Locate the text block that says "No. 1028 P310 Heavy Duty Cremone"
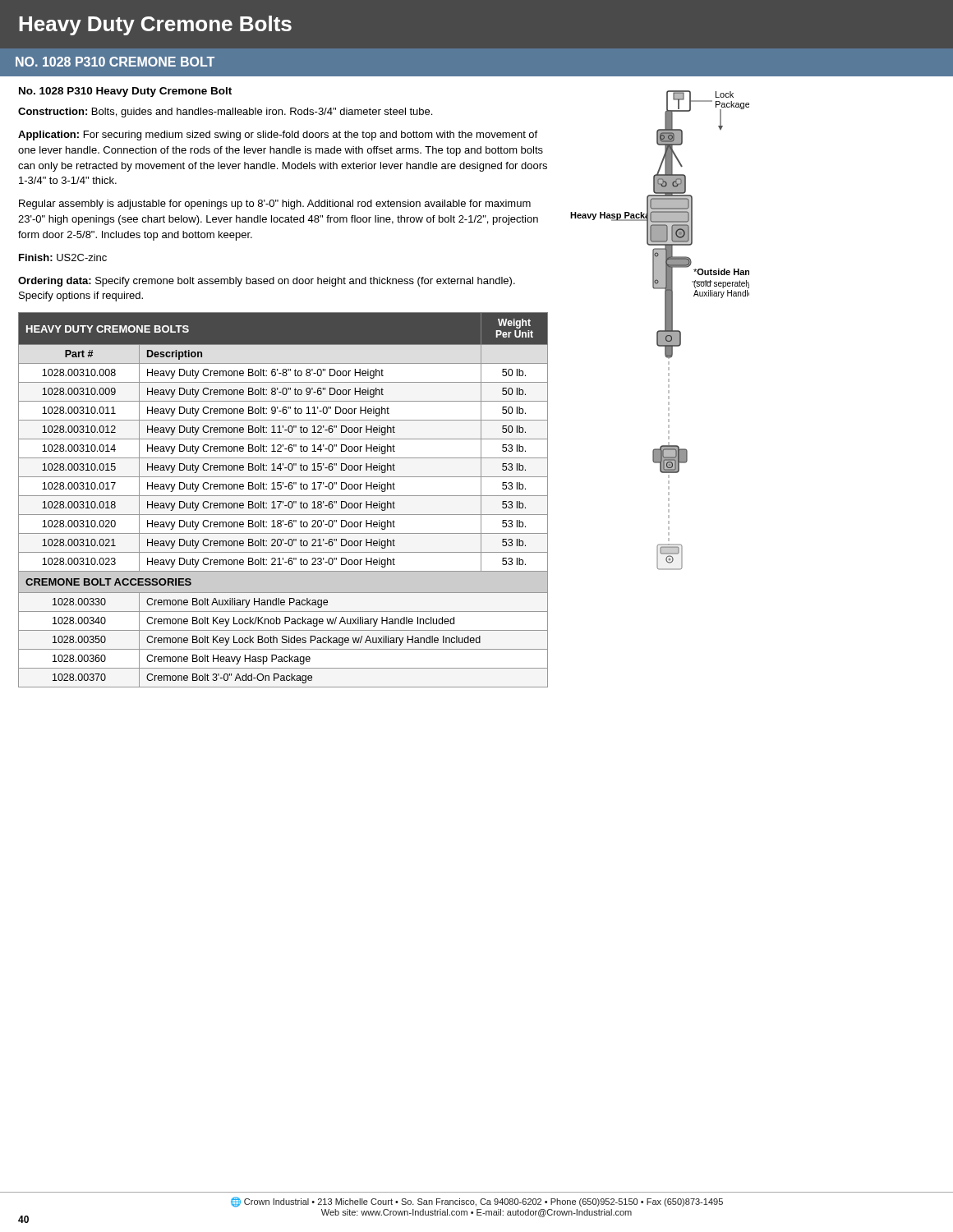Image resolution: width=953 pixels, height=1232 pixels. pyautogui.click(x=125, y=91)
